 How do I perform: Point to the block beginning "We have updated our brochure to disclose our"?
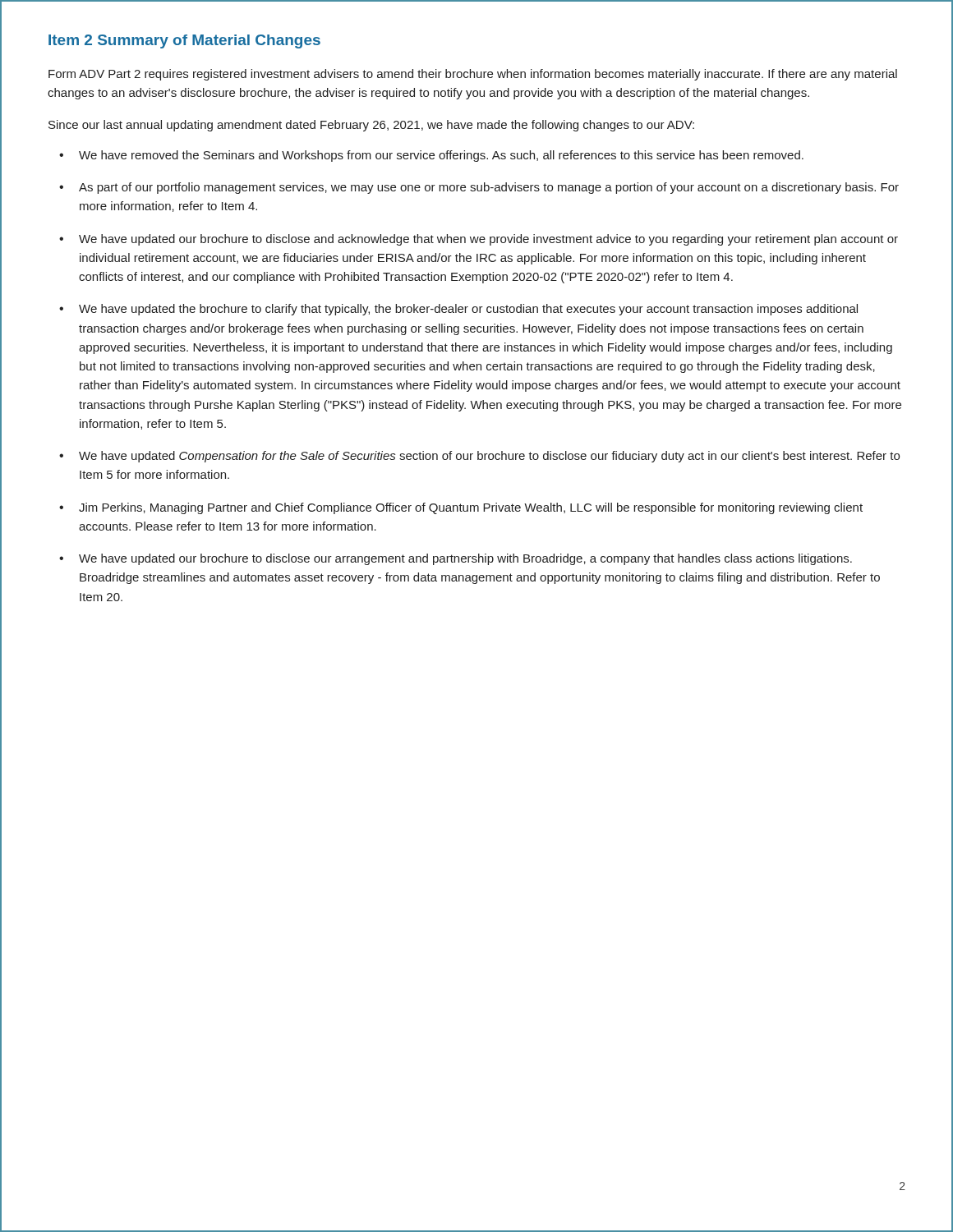tap(480, 577)
